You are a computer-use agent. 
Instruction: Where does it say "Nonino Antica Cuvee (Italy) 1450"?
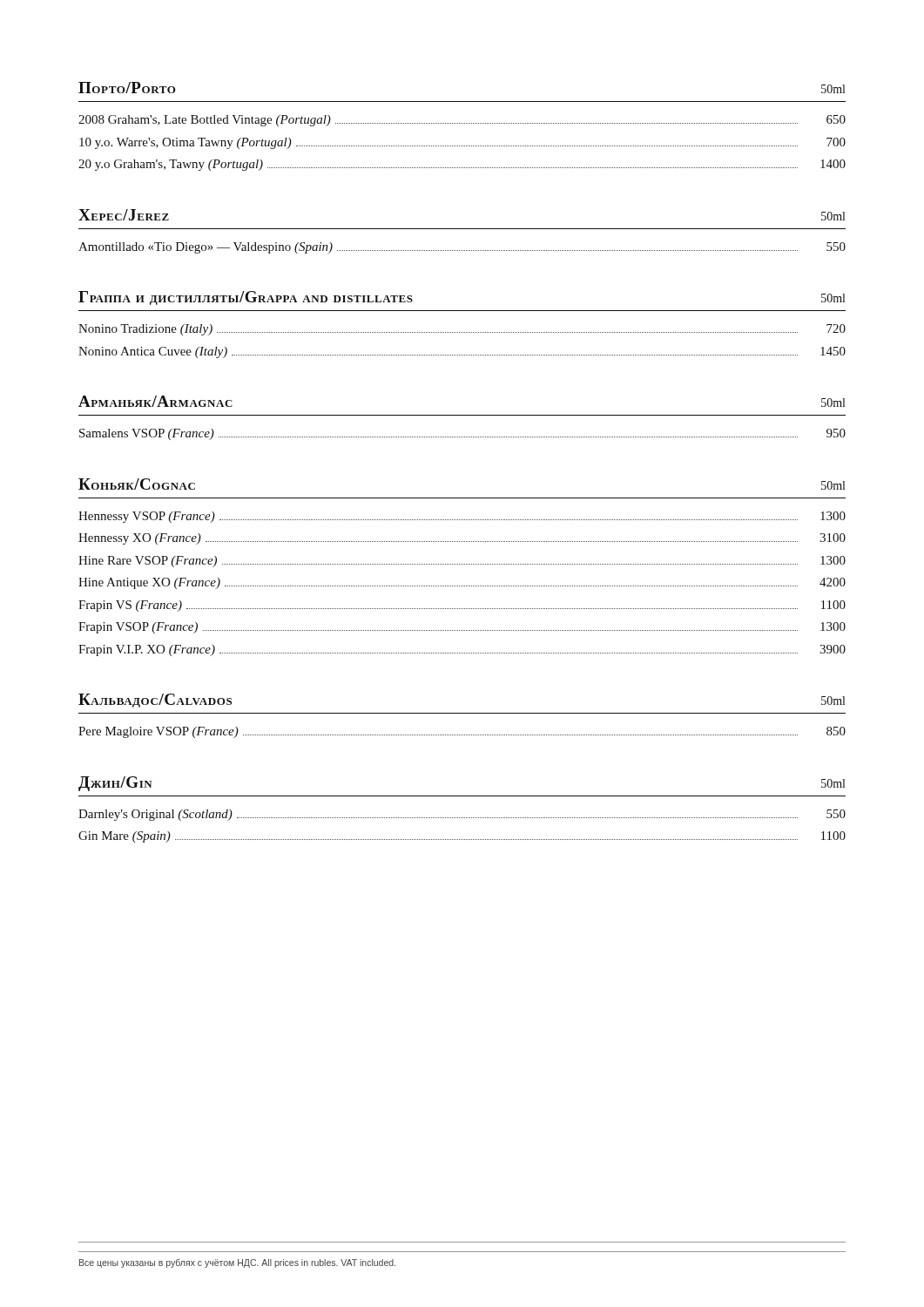click(462, 351)
